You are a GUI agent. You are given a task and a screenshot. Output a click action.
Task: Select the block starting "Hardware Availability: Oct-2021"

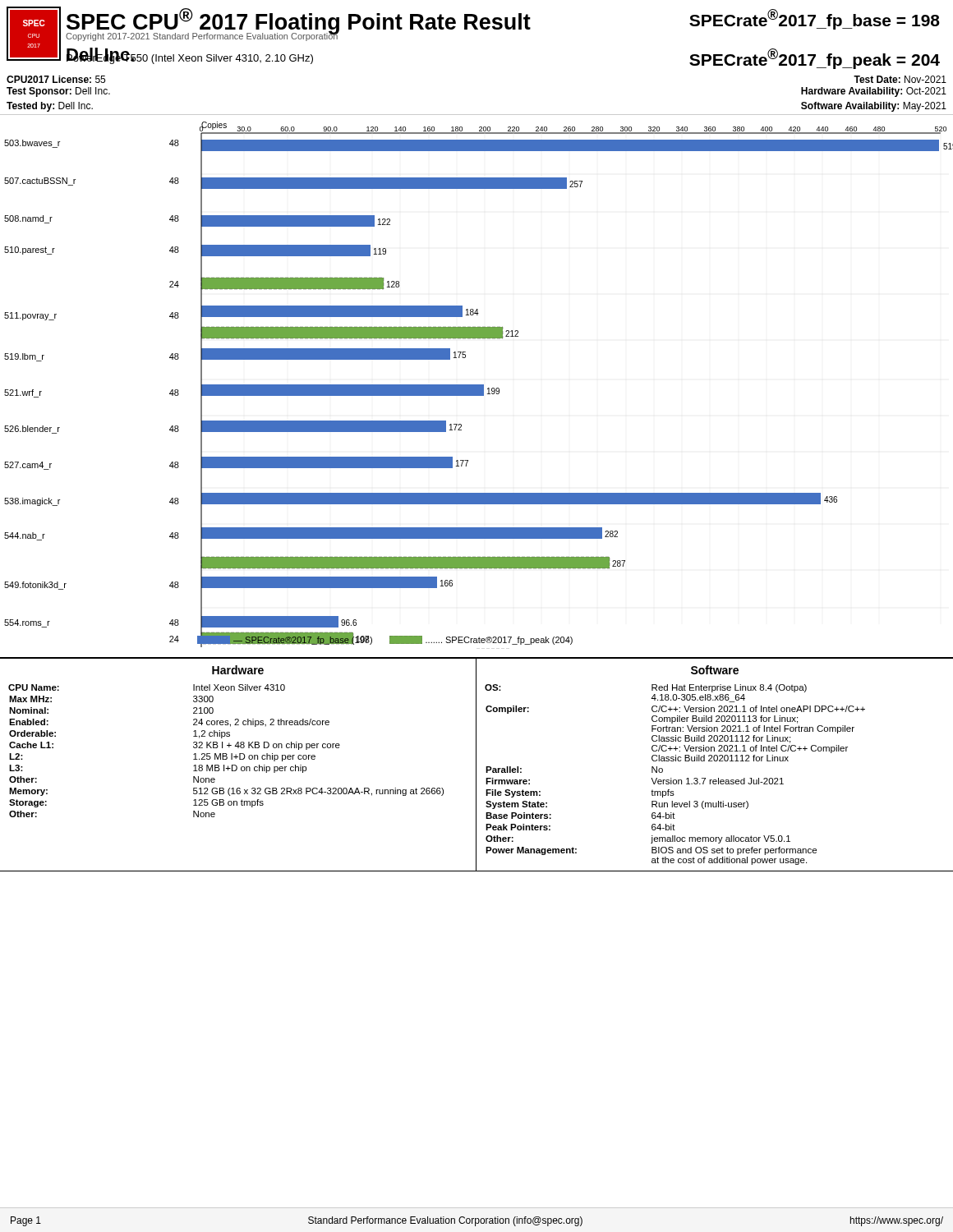874,91
